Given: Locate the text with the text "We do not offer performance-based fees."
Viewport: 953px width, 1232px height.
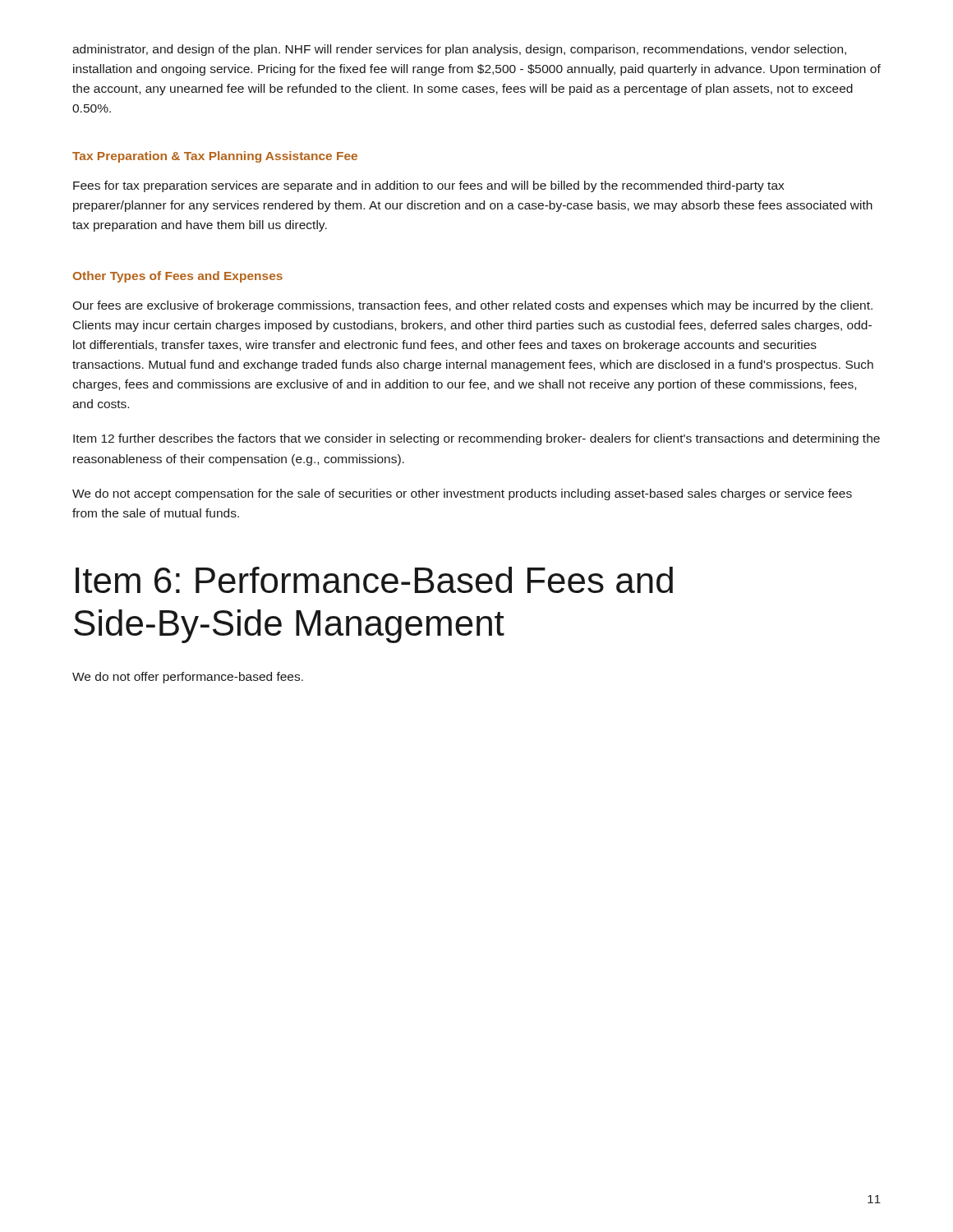Looking at the screenshot, I should pos(188,676).
